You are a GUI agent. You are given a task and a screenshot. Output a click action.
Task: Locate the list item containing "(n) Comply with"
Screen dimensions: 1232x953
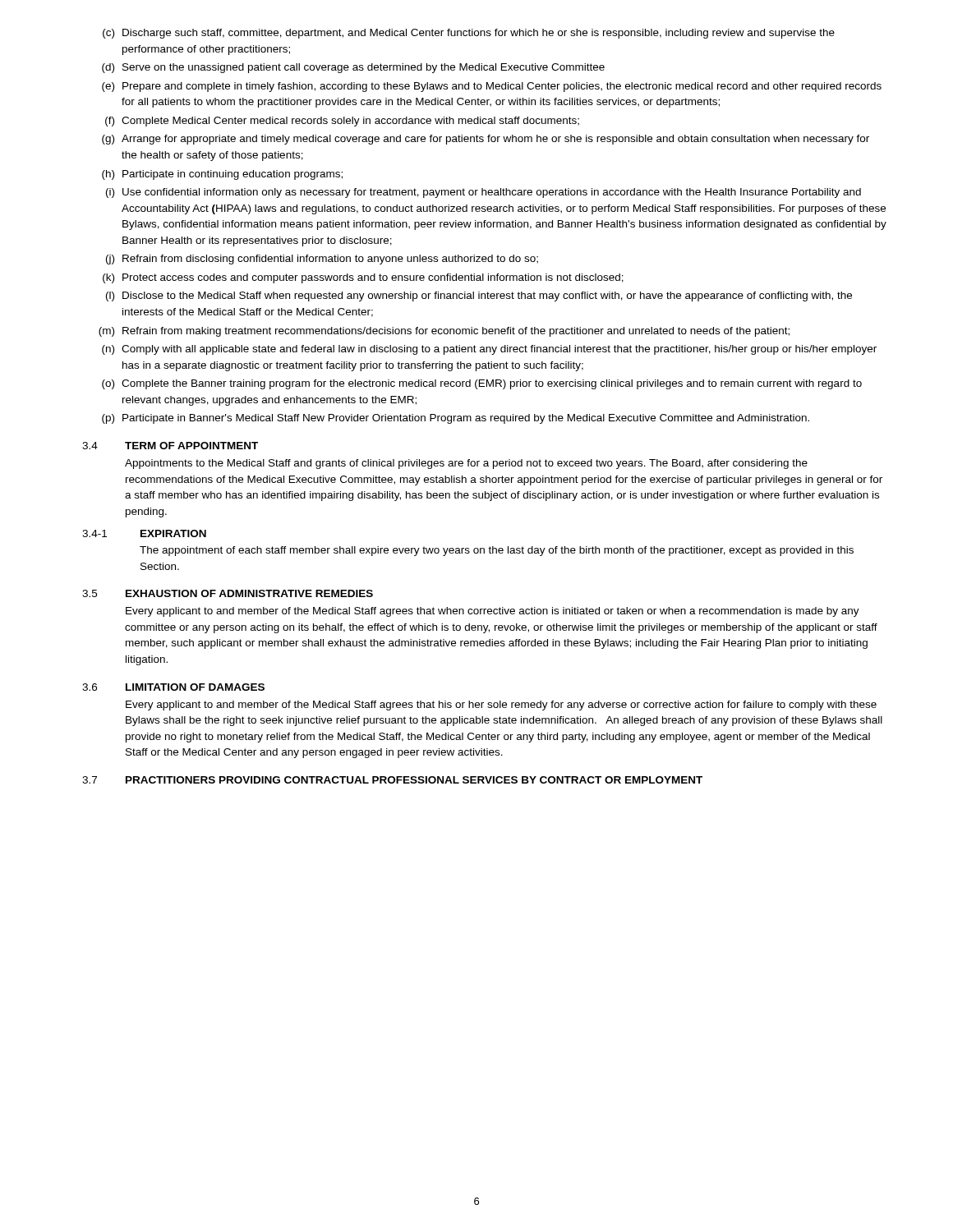[485, 357]
